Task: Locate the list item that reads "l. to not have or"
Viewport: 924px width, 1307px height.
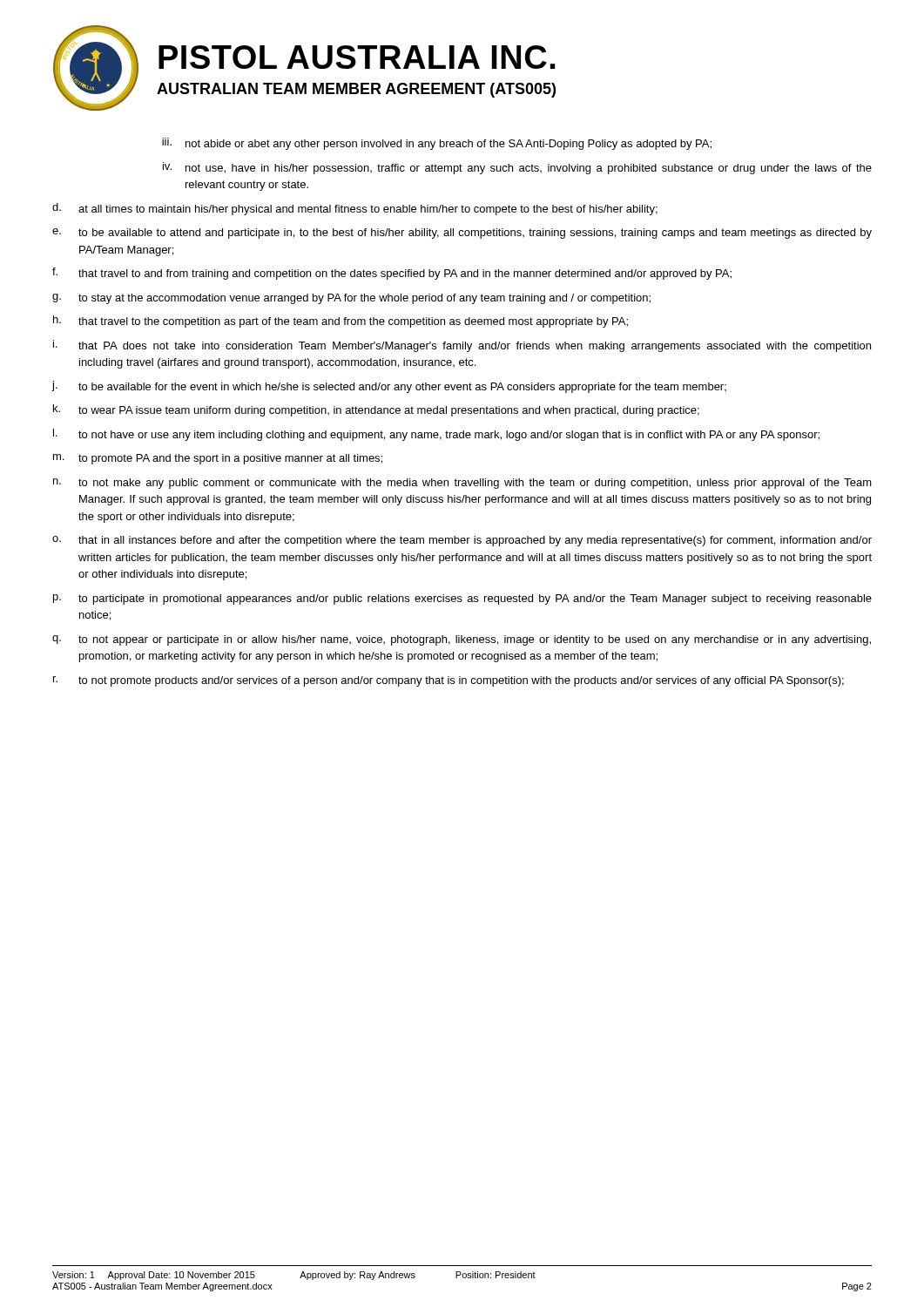Action: 462,434
